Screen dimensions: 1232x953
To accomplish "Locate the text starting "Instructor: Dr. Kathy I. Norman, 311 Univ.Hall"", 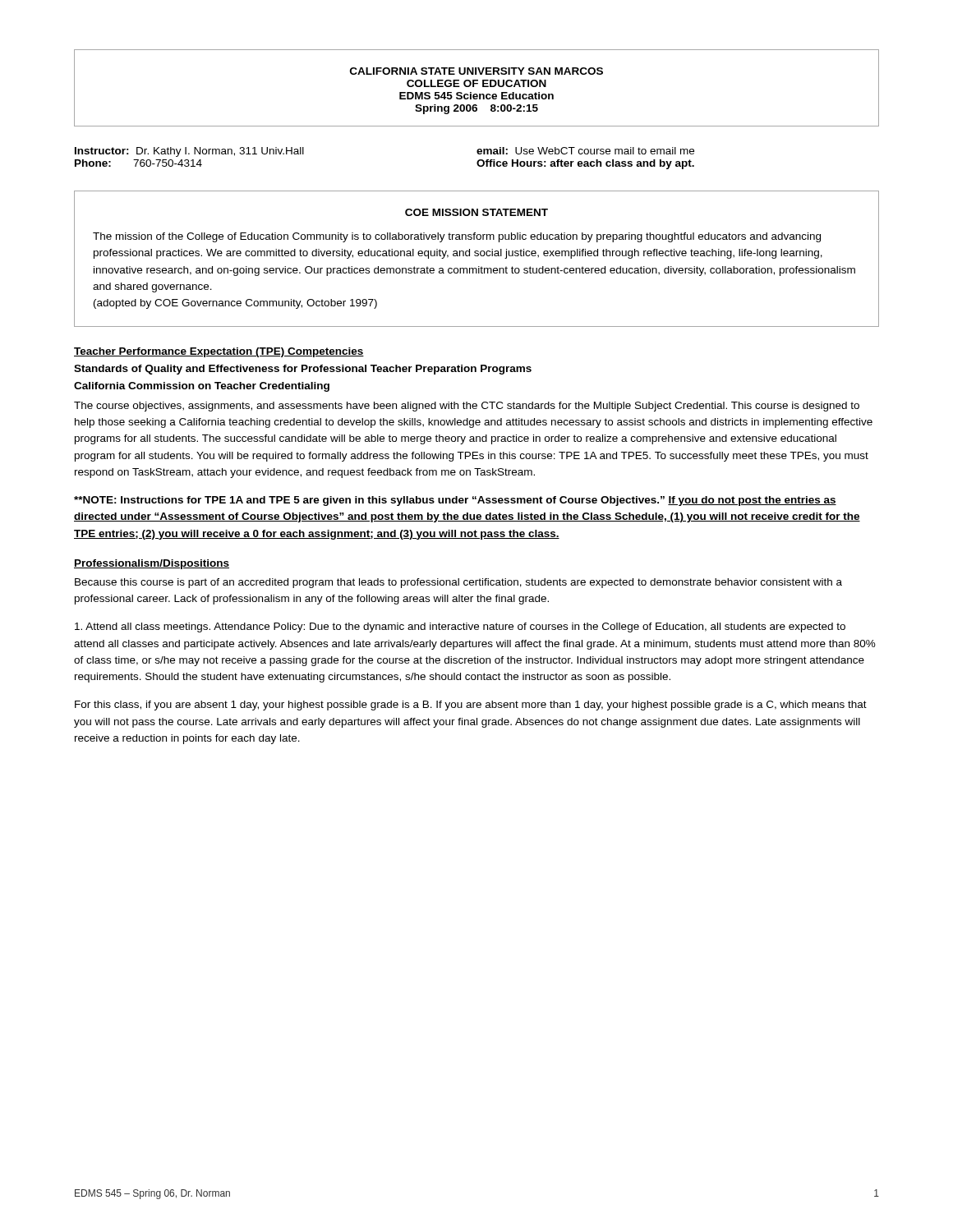I will (x=476, y=157).
